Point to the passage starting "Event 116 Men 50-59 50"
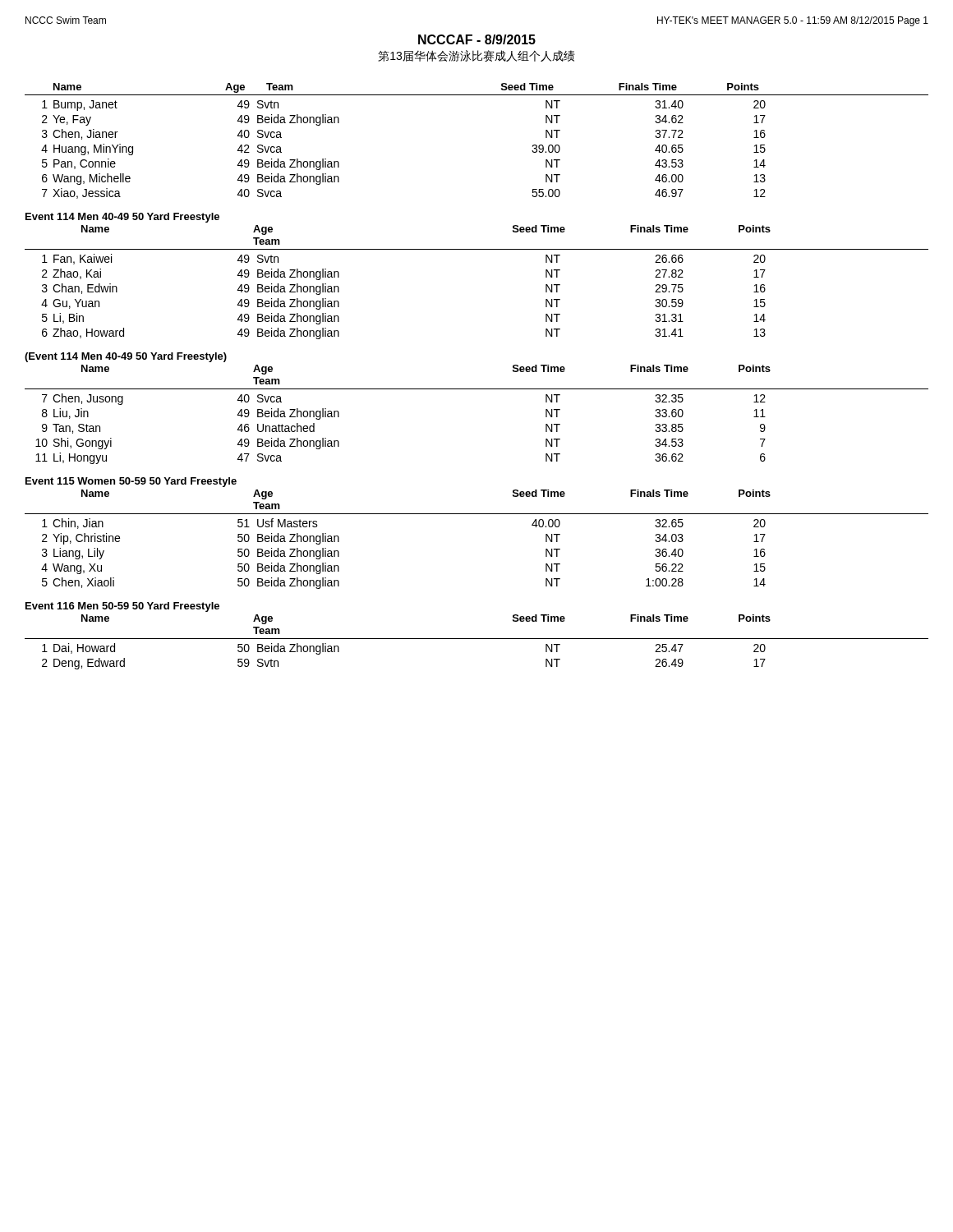953x1232 pixels. (x=122, y=606)
